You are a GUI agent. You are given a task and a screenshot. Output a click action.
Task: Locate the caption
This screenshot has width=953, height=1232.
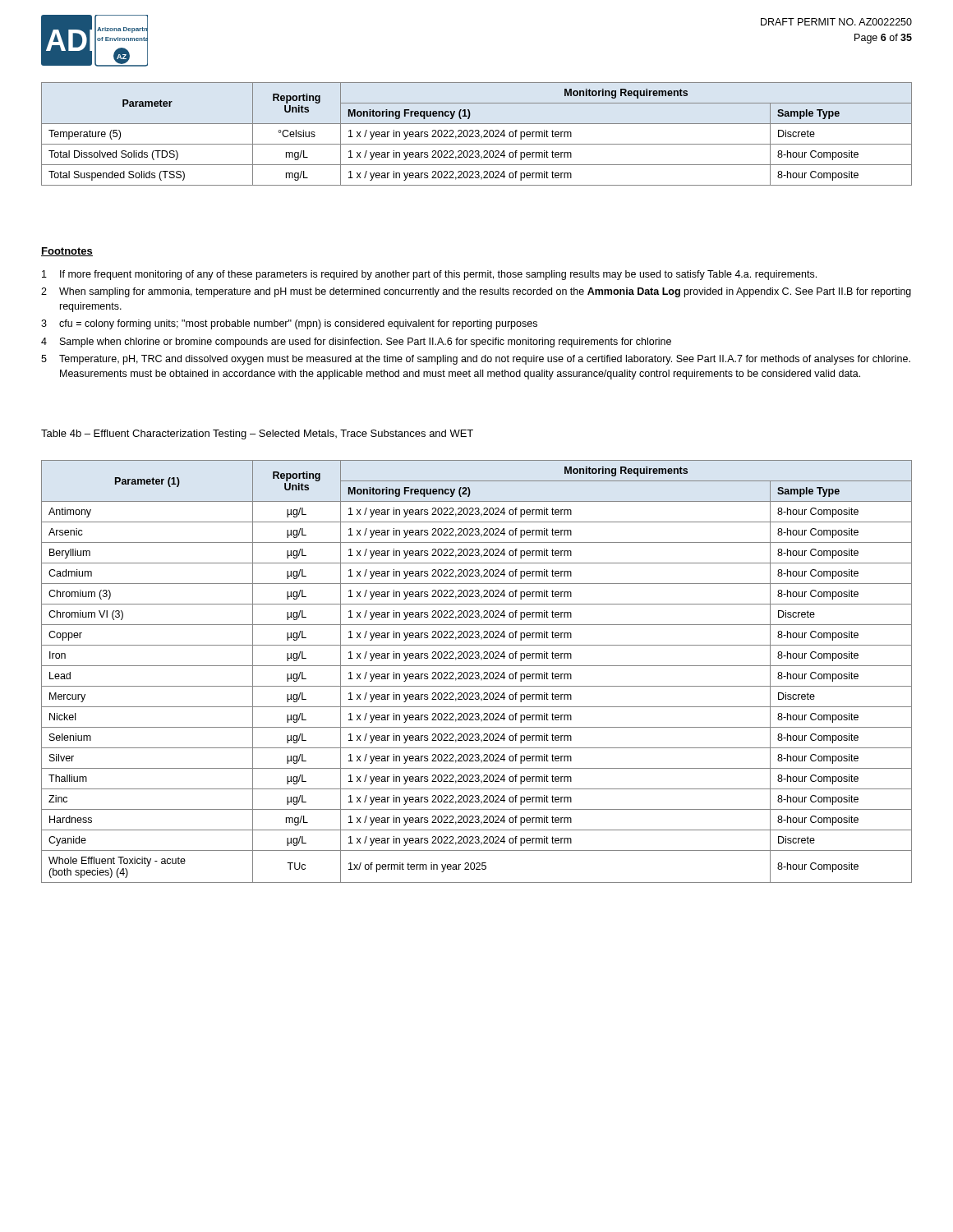click(x=257, y=433)
